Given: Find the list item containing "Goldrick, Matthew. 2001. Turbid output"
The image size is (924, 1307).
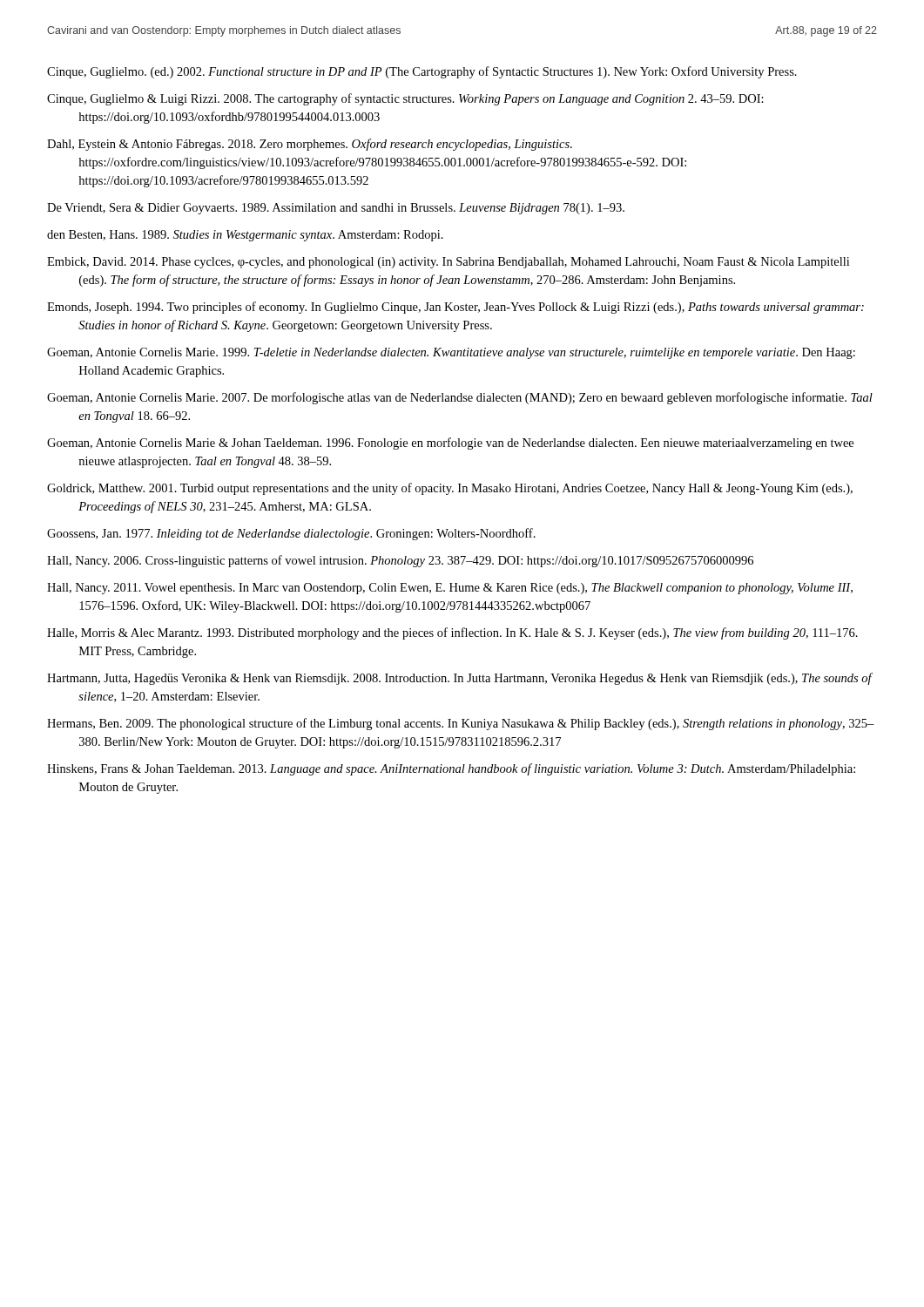Looking at the screenshot, I should point(450,497).
